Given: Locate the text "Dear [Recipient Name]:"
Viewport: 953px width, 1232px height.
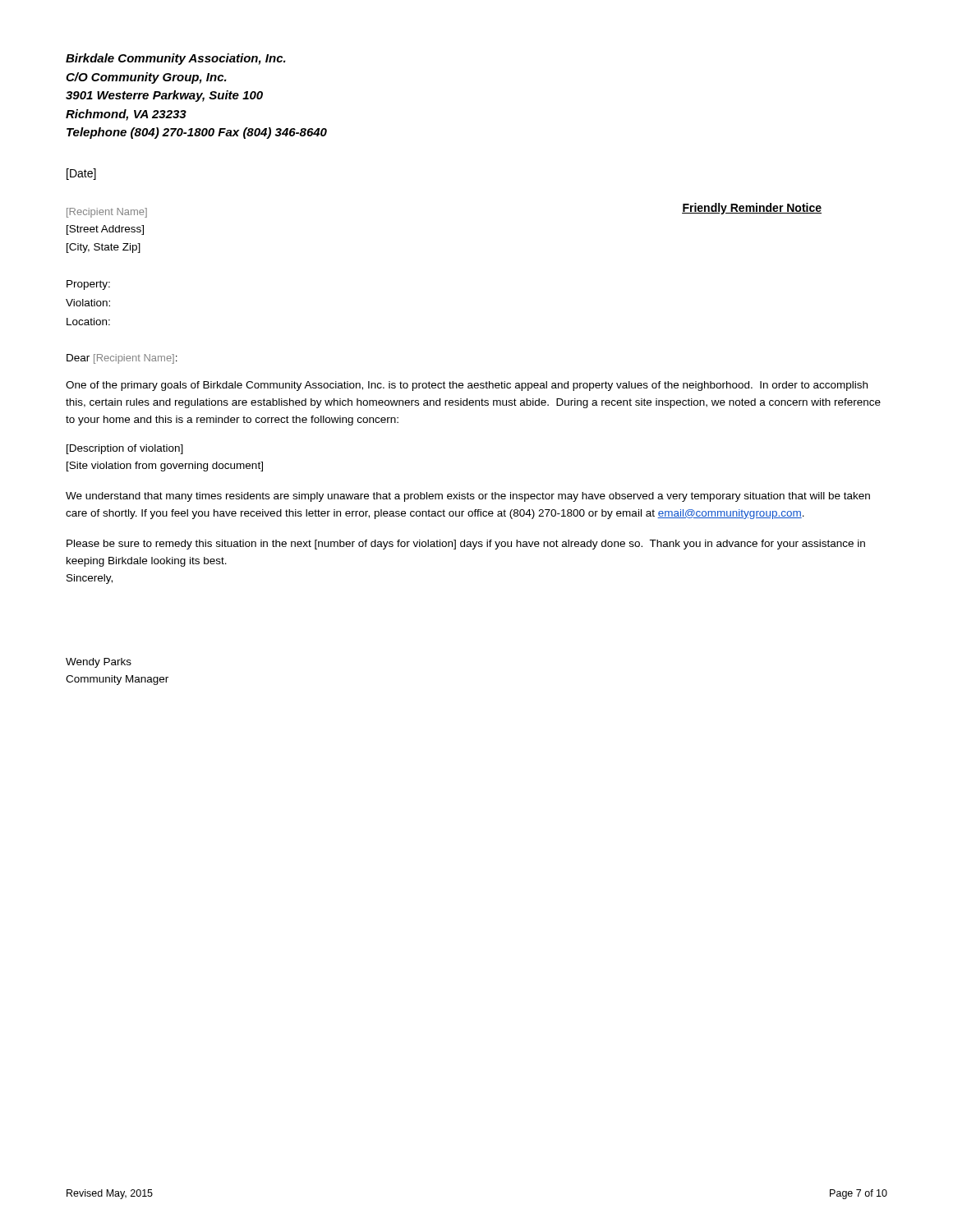Looking at the screenshot, I should 122,358.
